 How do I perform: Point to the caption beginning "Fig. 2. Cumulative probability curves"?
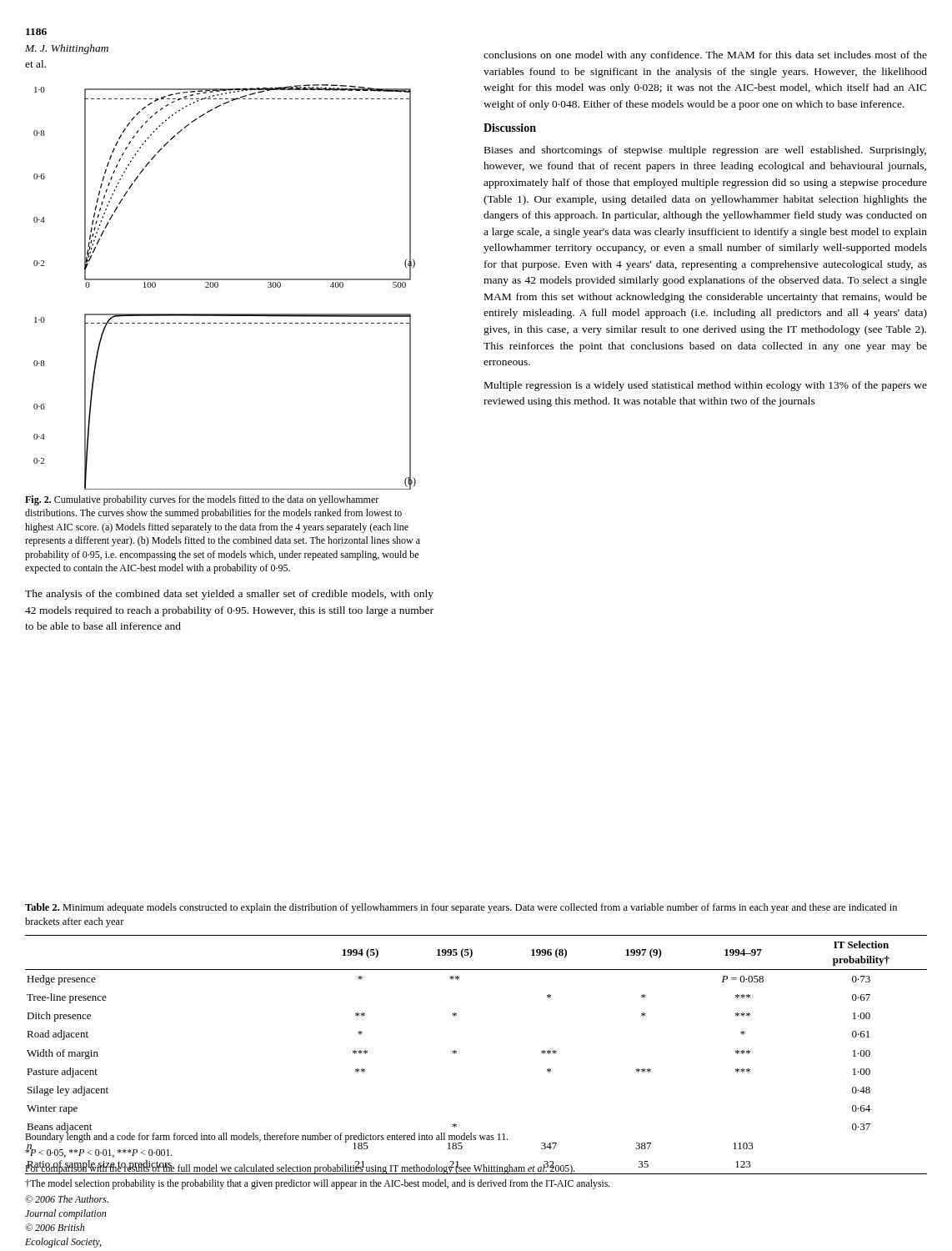point(223,534)
